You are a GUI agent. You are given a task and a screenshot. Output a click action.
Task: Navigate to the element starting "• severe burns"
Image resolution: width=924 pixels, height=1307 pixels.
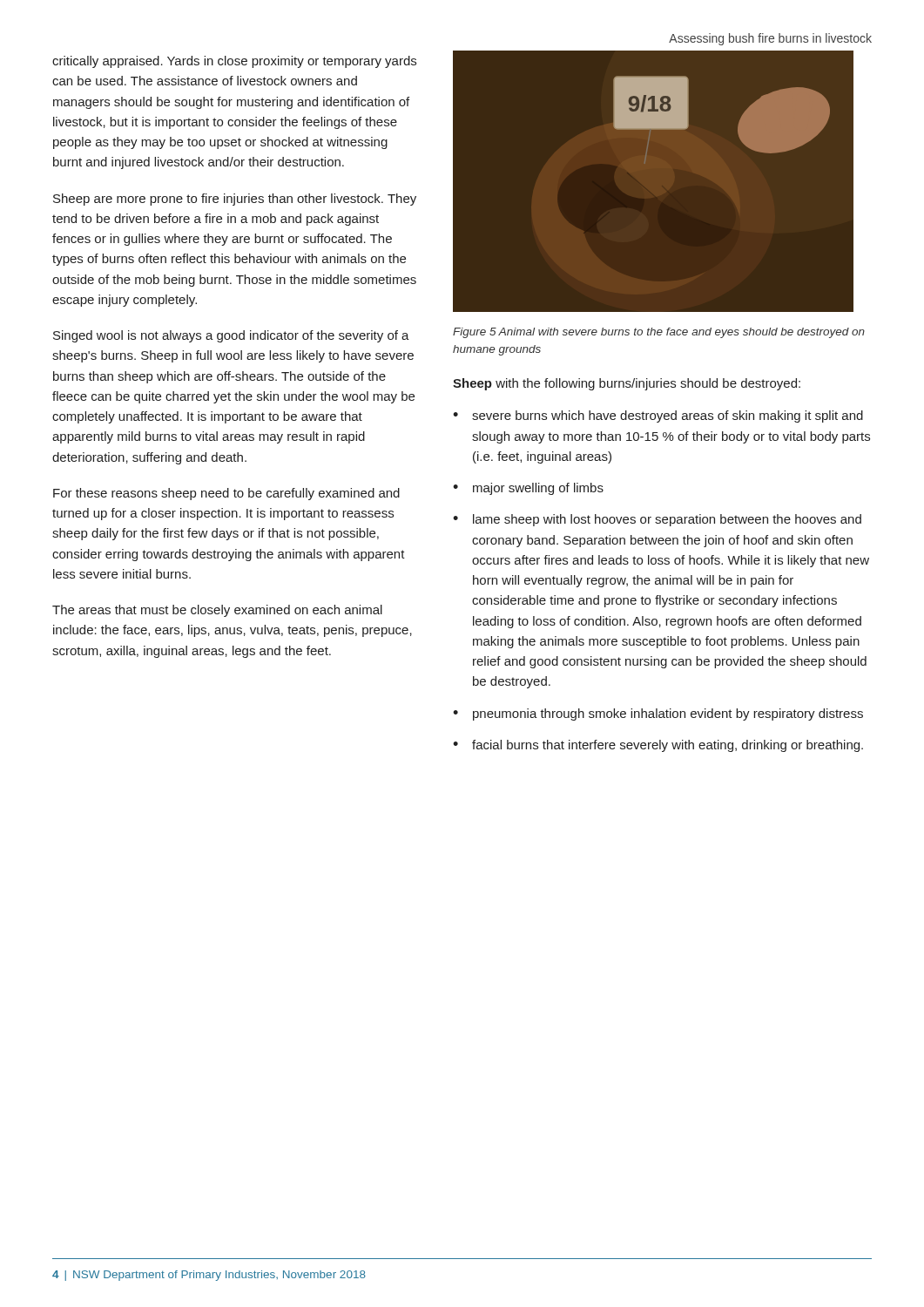[662, 436]
